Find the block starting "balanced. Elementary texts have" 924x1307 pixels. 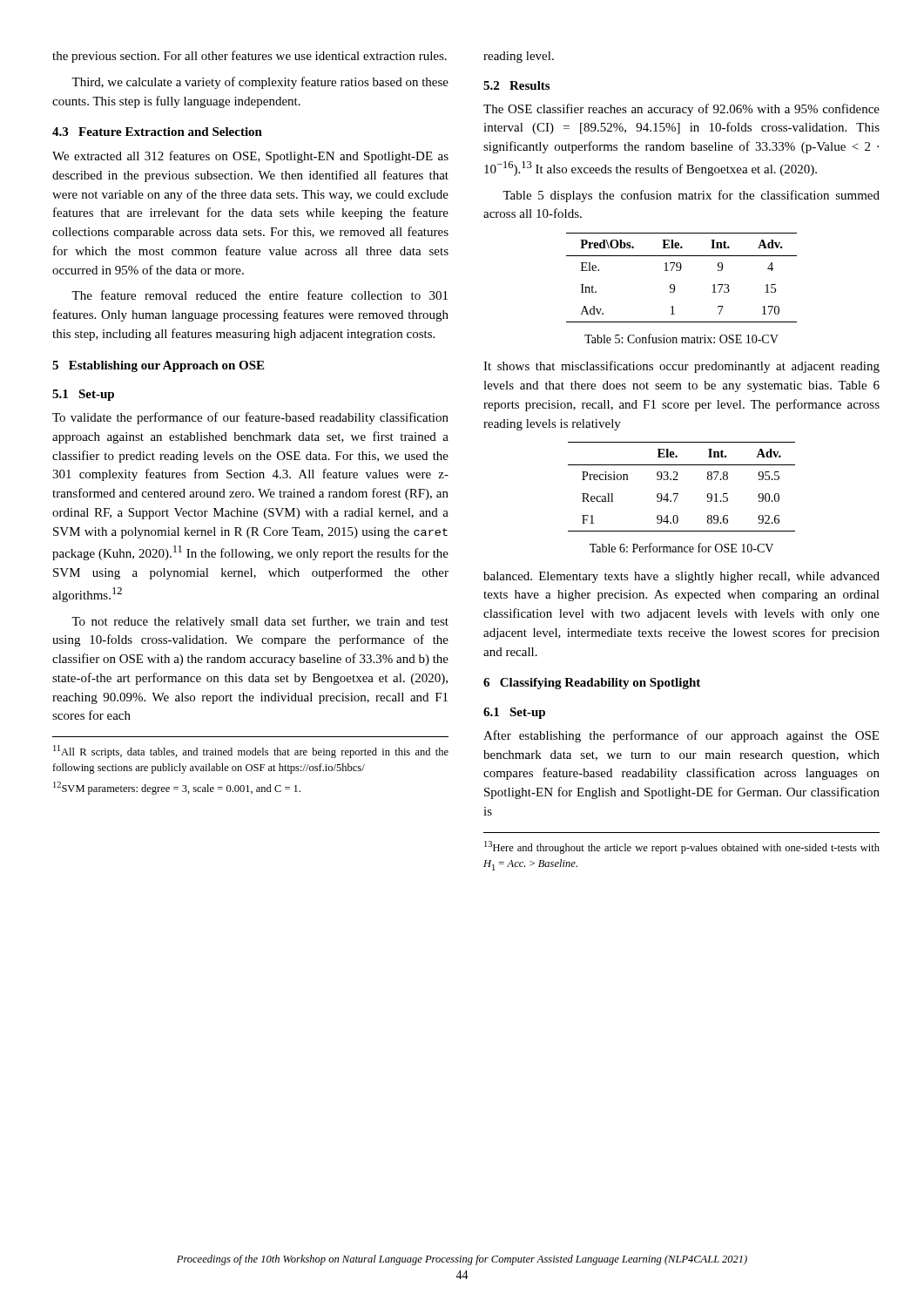point(681,614)
